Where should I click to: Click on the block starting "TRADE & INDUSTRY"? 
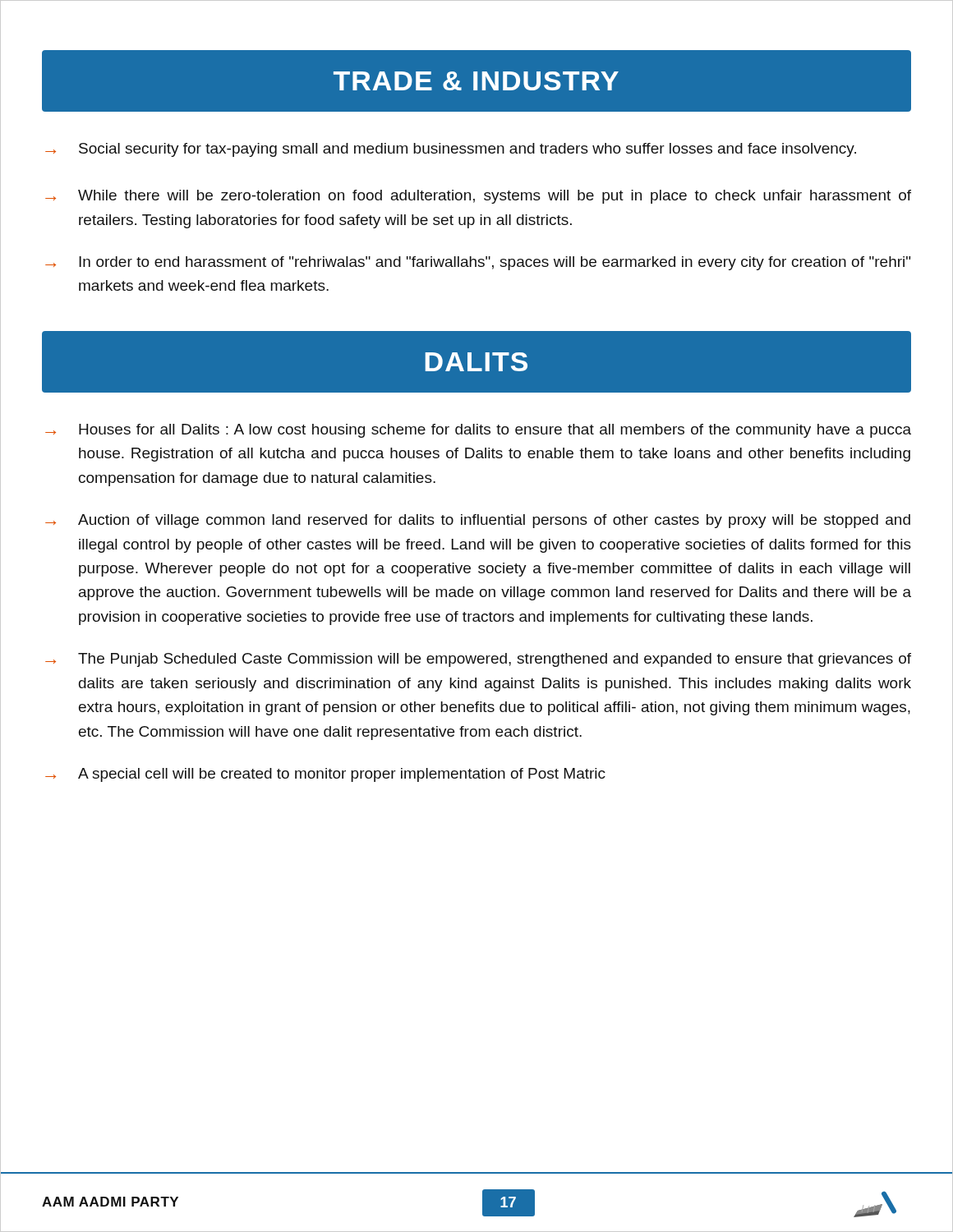pos(476,81)
